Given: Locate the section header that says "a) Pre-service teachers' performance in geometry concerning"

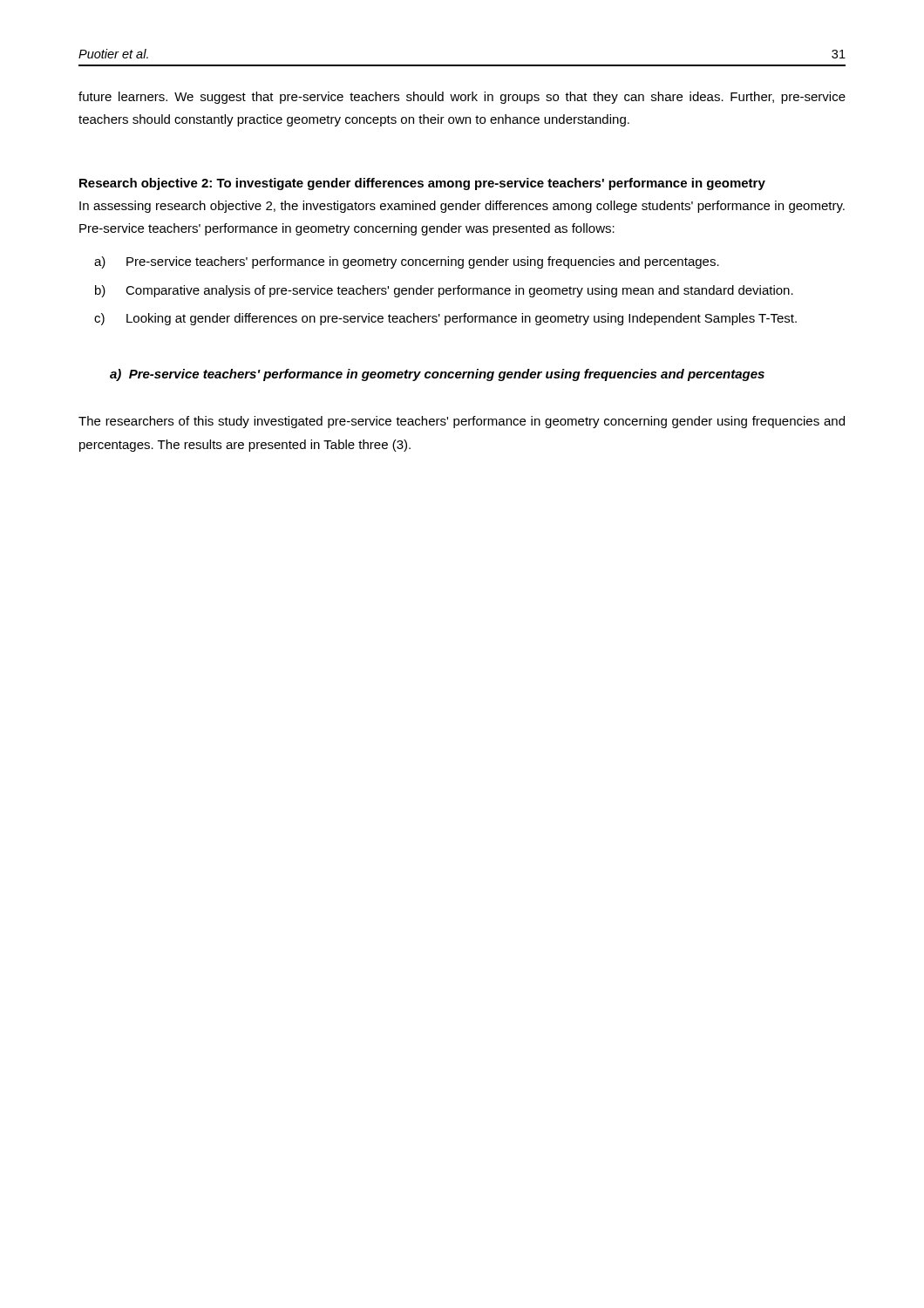Looking at the screenshot, I should [437, 374].
